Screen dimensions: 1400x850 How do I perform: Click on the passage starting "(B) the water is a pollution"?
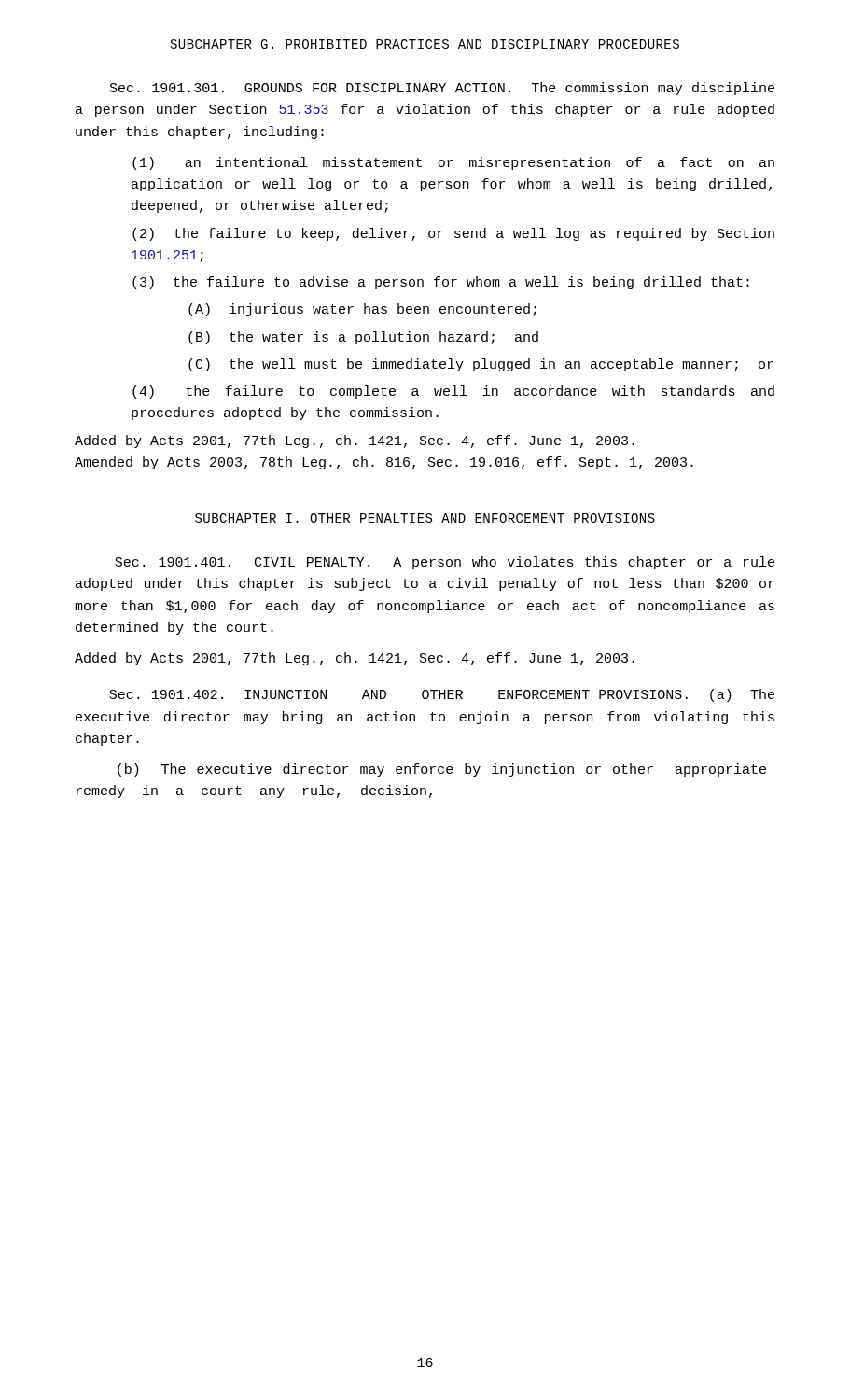363,338
